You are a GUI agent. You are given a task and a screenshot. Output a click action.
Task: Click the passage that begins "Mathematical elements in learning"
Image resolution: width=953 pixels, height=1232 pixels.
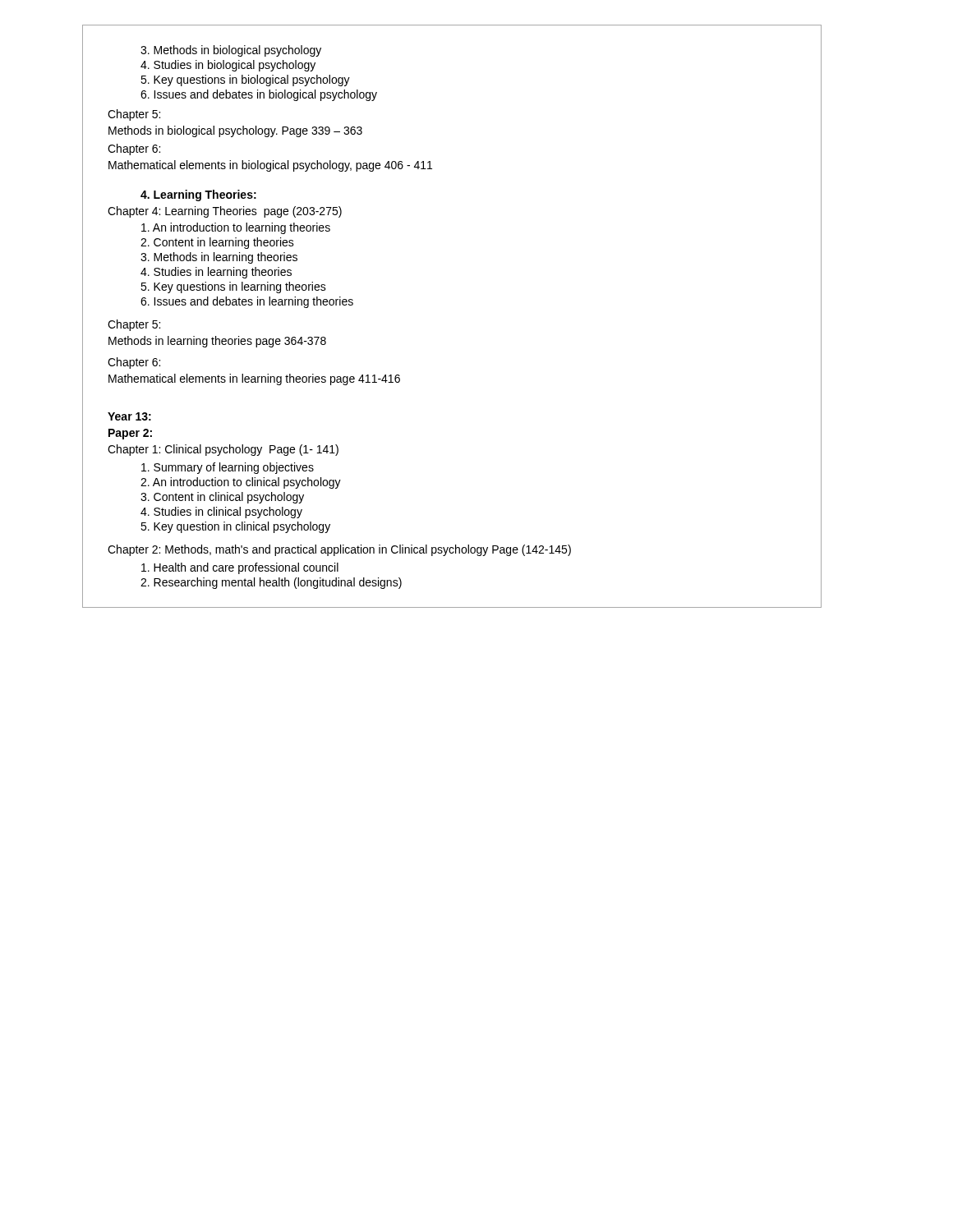[254, 379]
